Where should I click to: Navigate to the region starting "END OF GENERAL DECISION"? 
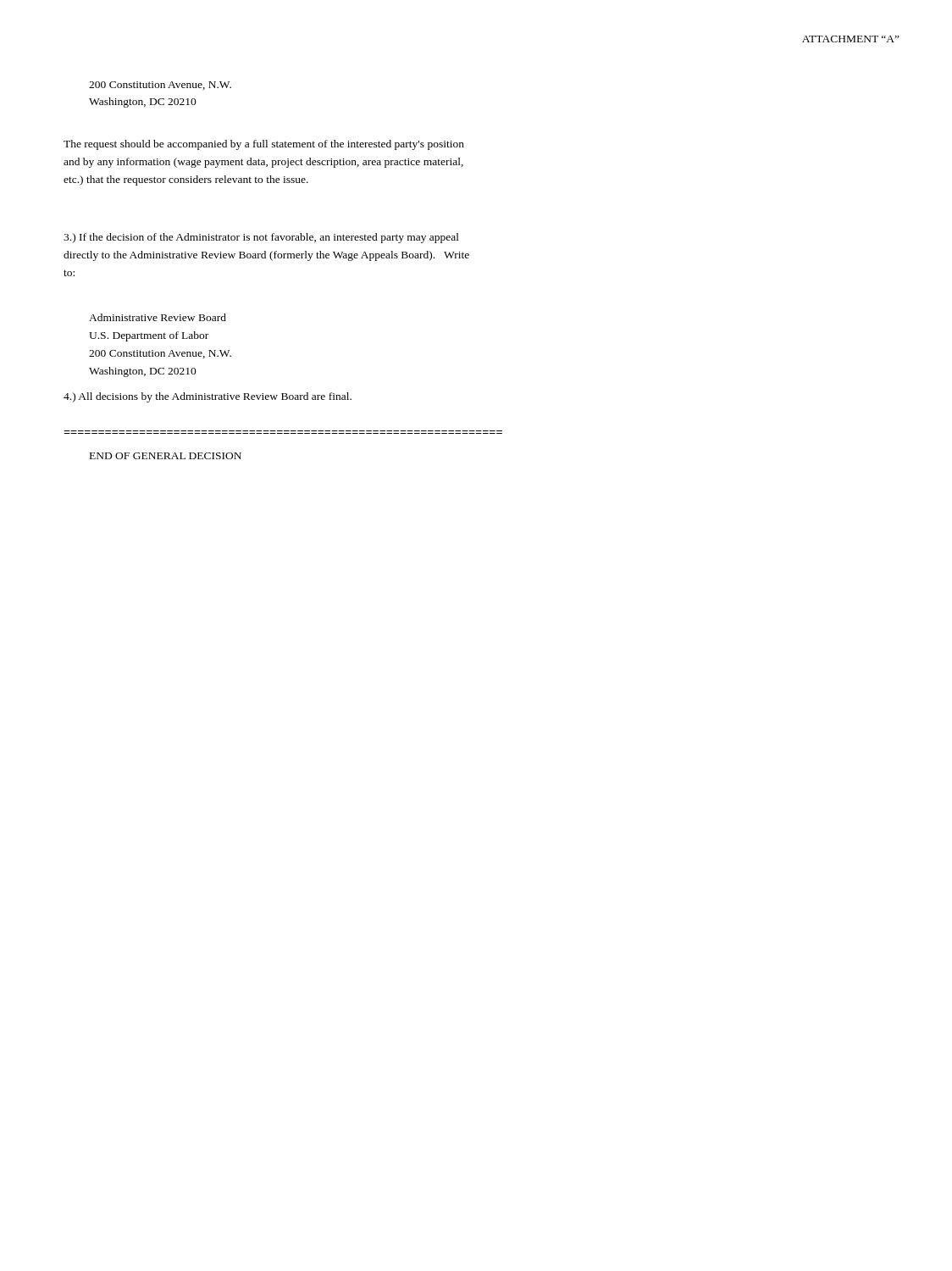[165, 455]
